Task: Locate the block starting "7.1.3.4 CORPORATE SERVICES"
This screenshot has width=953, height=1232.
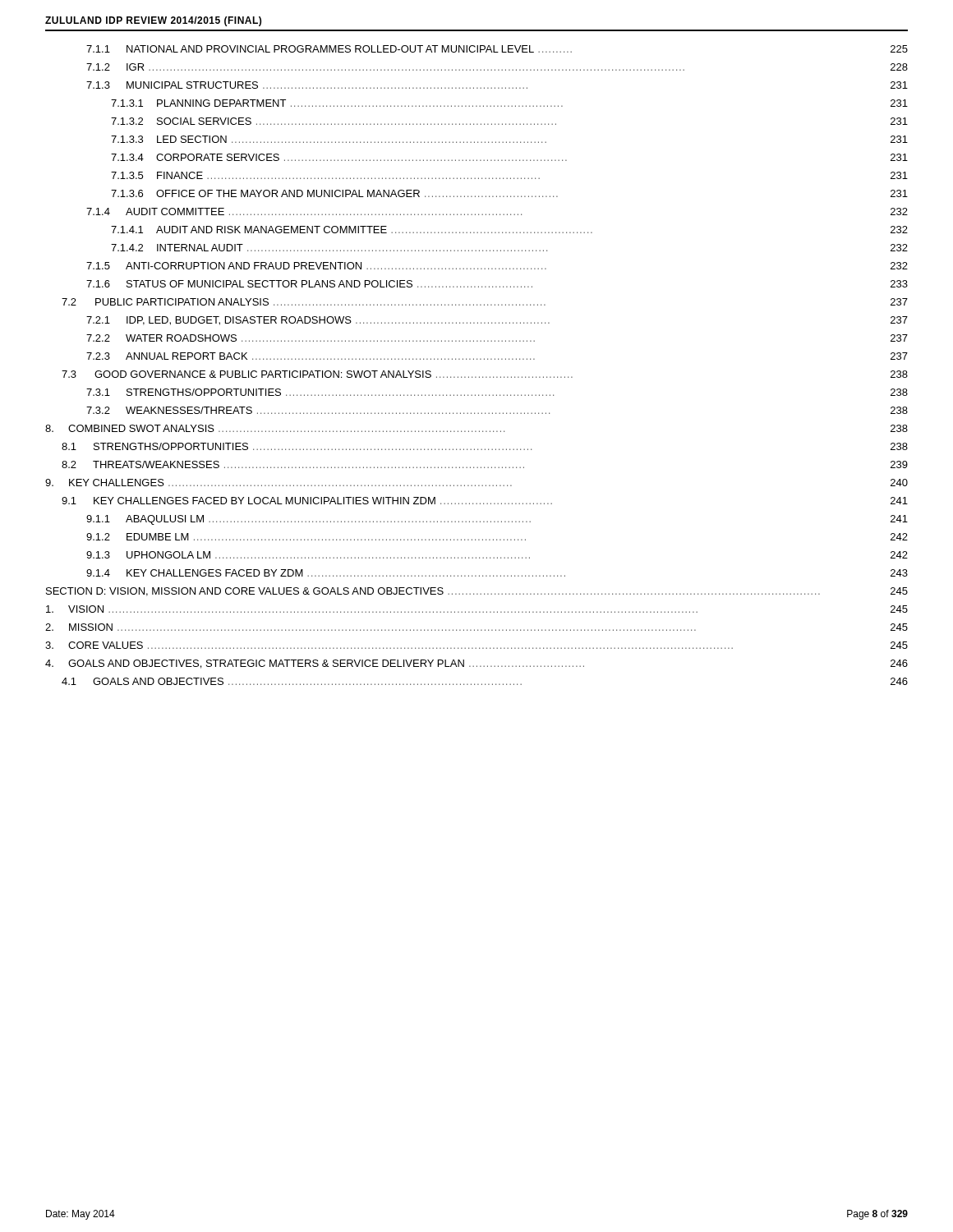Action: (x=509, y=157)
